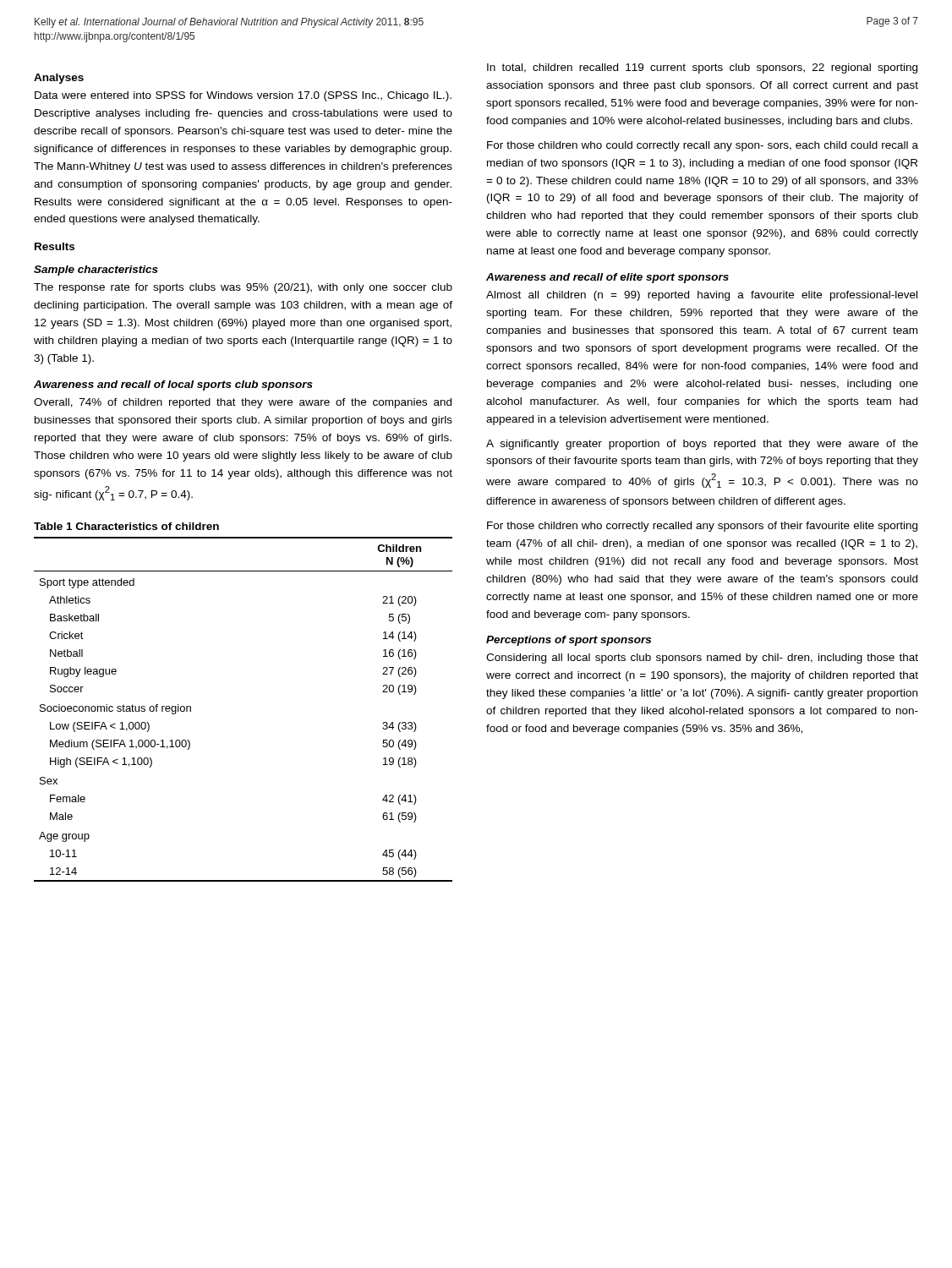
Task: Select the text block with the text "Overall, 74% of children reported that they"
Action: pos(243,449)
